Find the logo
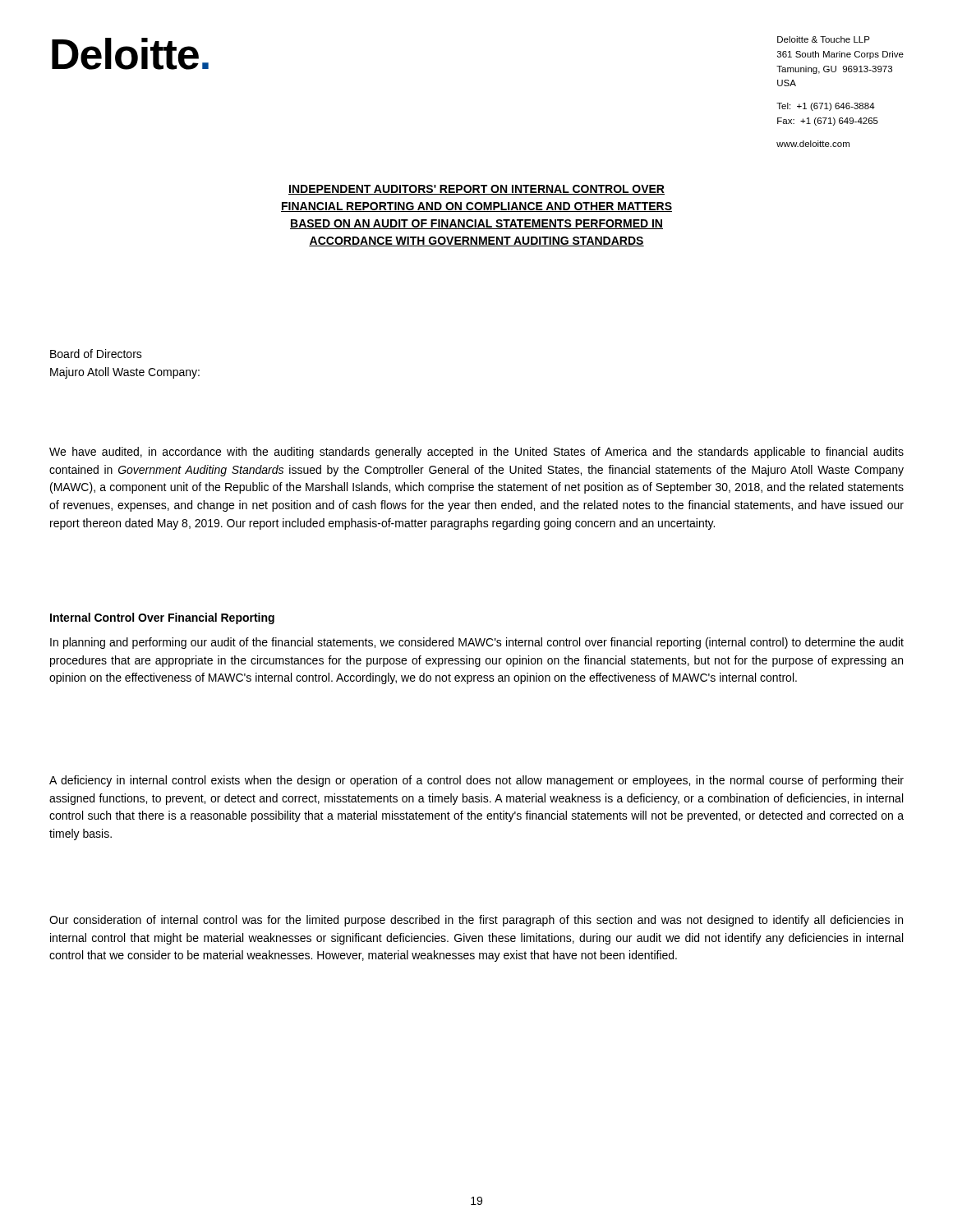Screen dimensions: 1232x953 point(130,54)
